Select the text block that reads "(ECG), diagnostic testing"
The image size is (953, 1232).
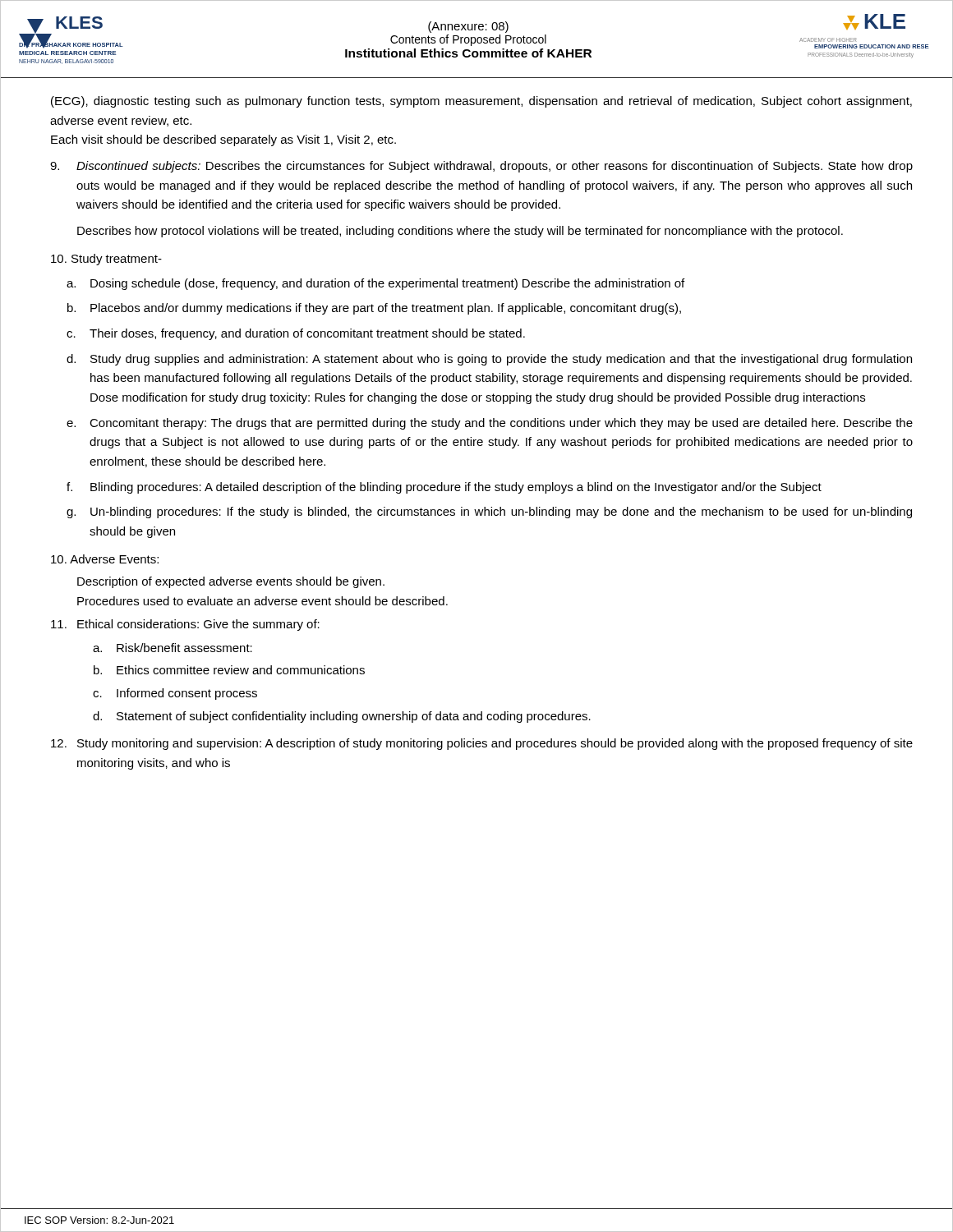pos(481,102)
